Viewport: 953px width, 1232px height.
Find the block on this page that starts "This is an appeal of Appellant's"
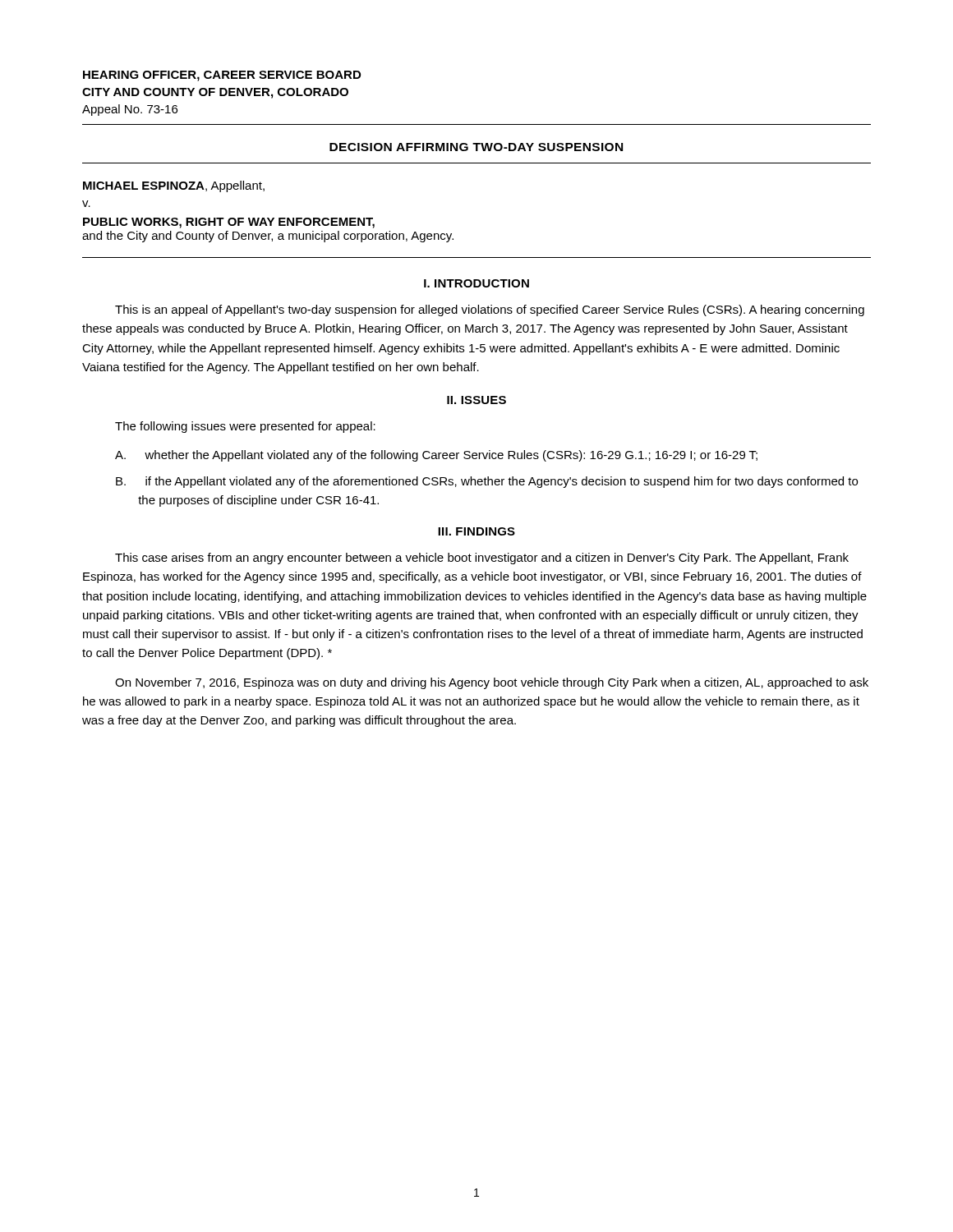(x=473, y=338)
